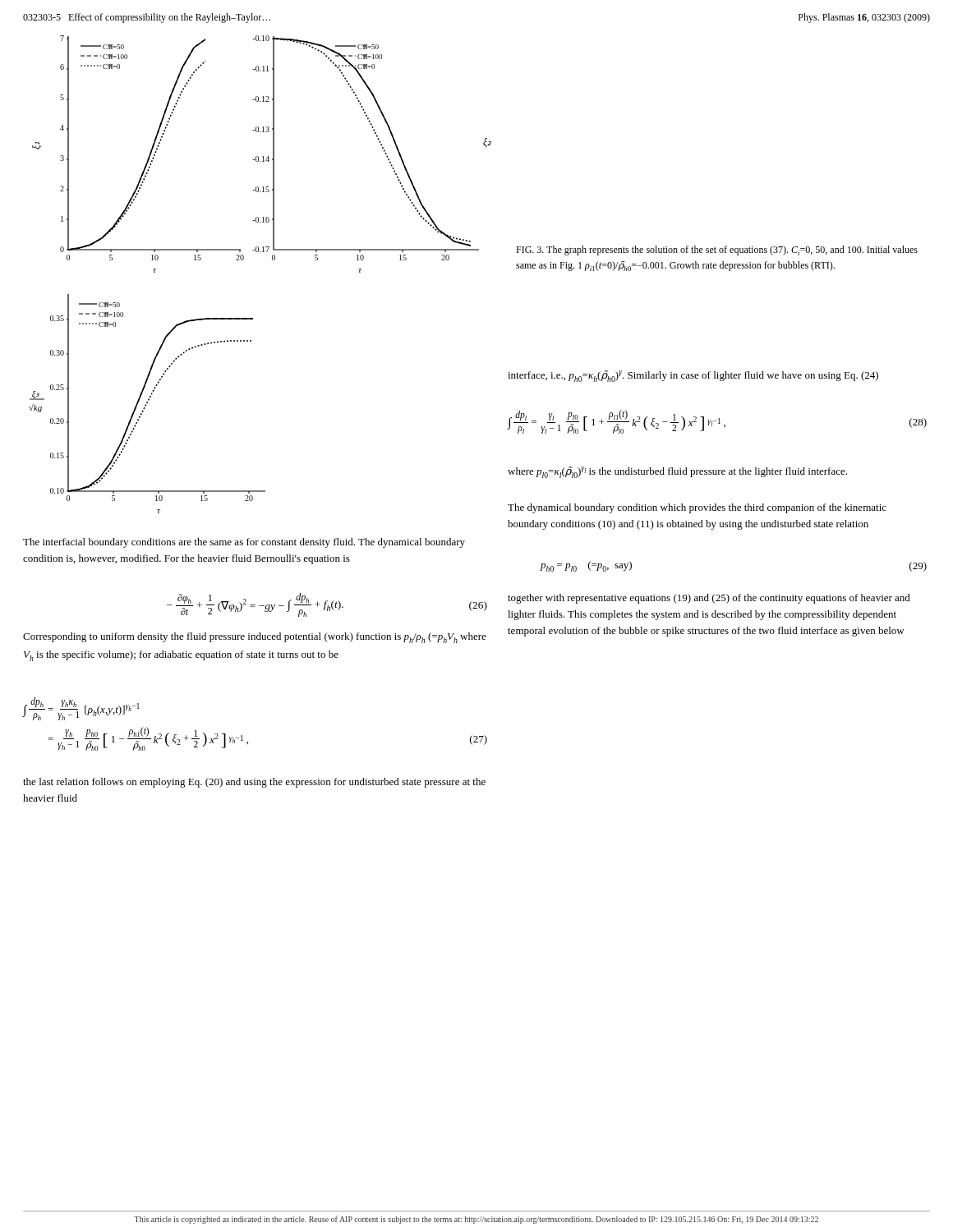Find the formula on this page that starts "− ∂φh ∂t + 1 2 (∇φh)2"

point(255,605)
